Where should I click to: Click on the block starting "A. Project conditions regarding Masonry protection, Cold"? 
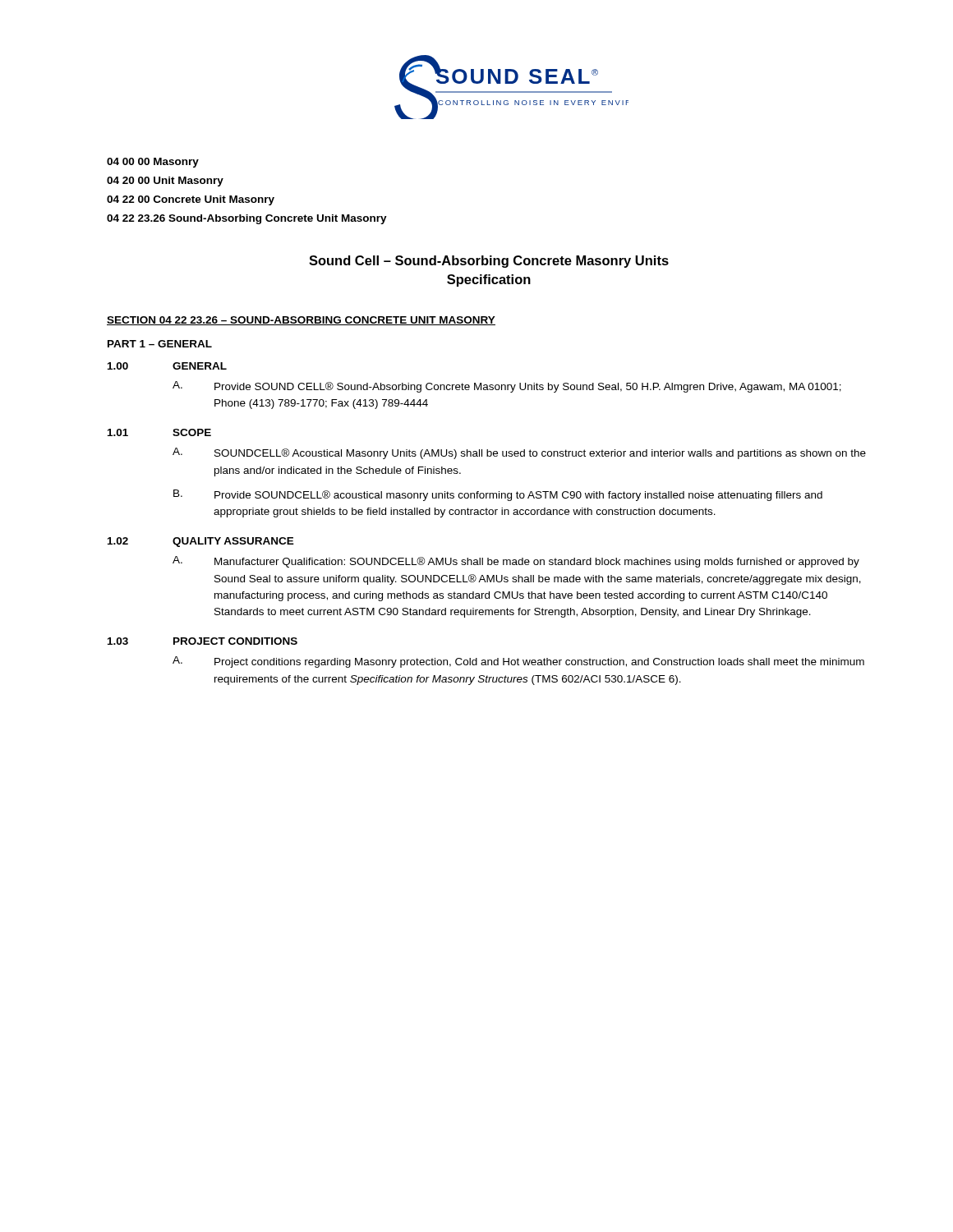(522, 671)
